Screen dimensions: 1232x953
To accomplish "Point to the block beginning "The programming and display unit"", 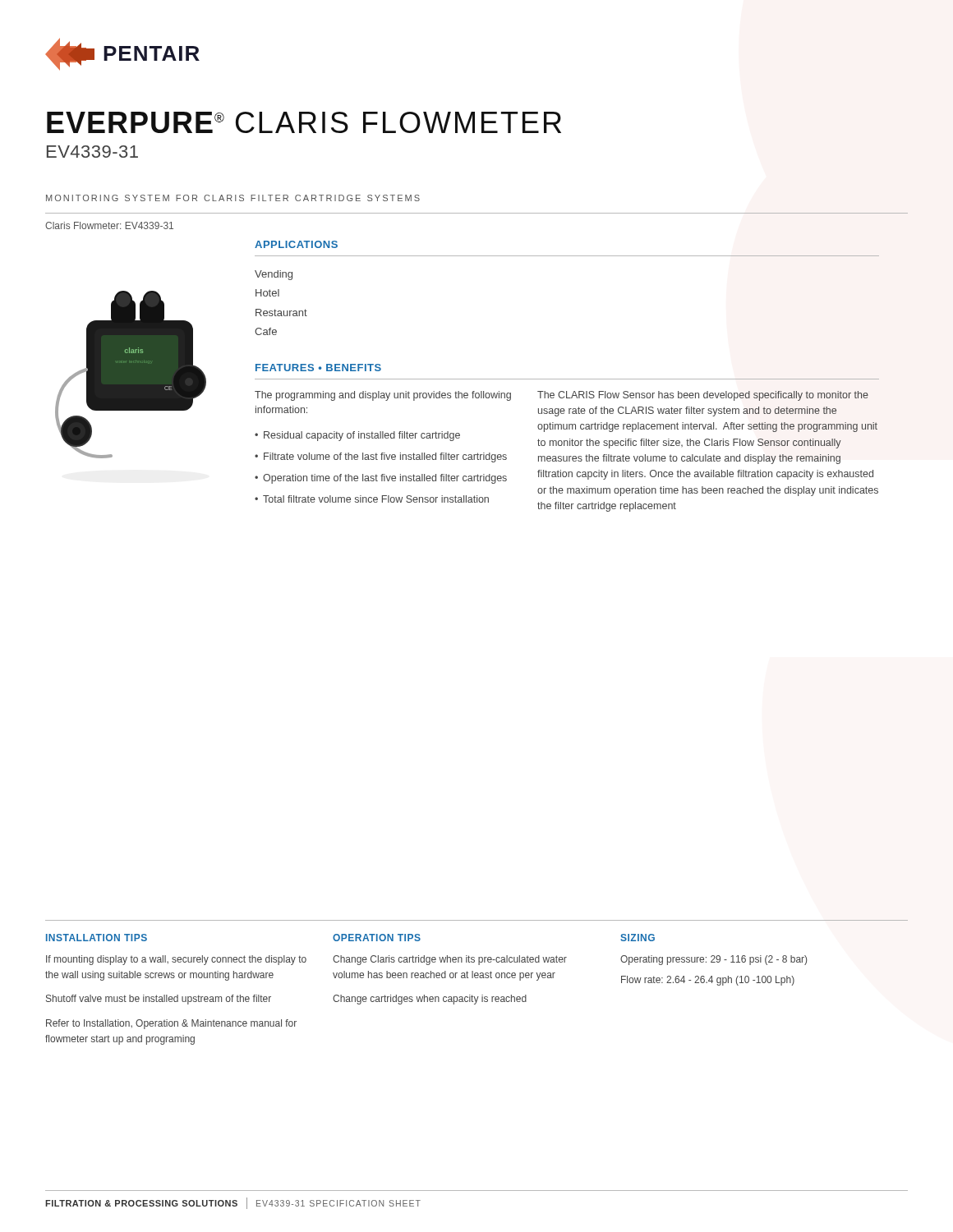I will pyautogui.click(x=383, y=402).
